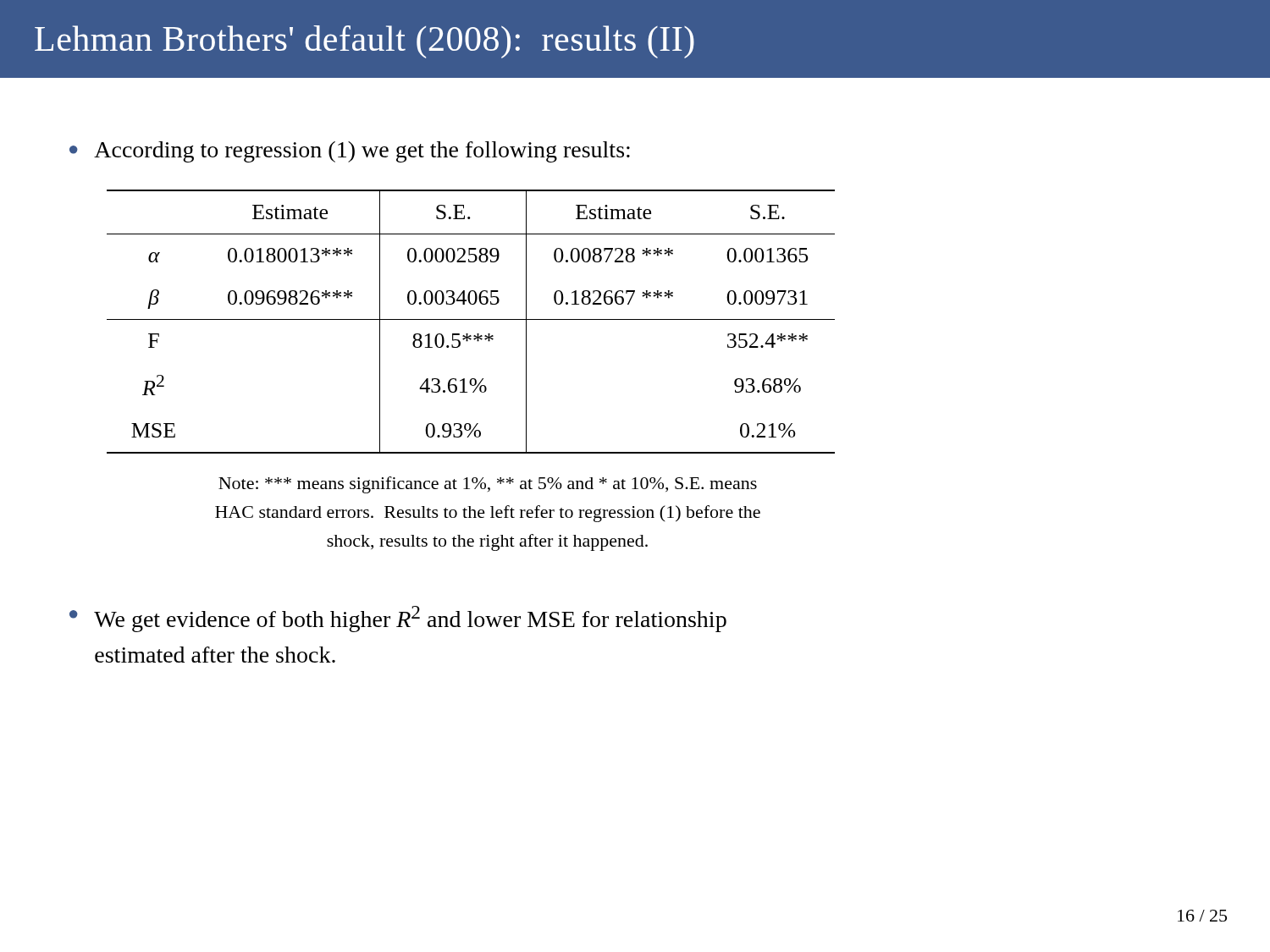Locate the block of text that opens with "● According to regression"
Image resolution: width=1270 pixels, height=952 pixels.
tap(350, 149)
